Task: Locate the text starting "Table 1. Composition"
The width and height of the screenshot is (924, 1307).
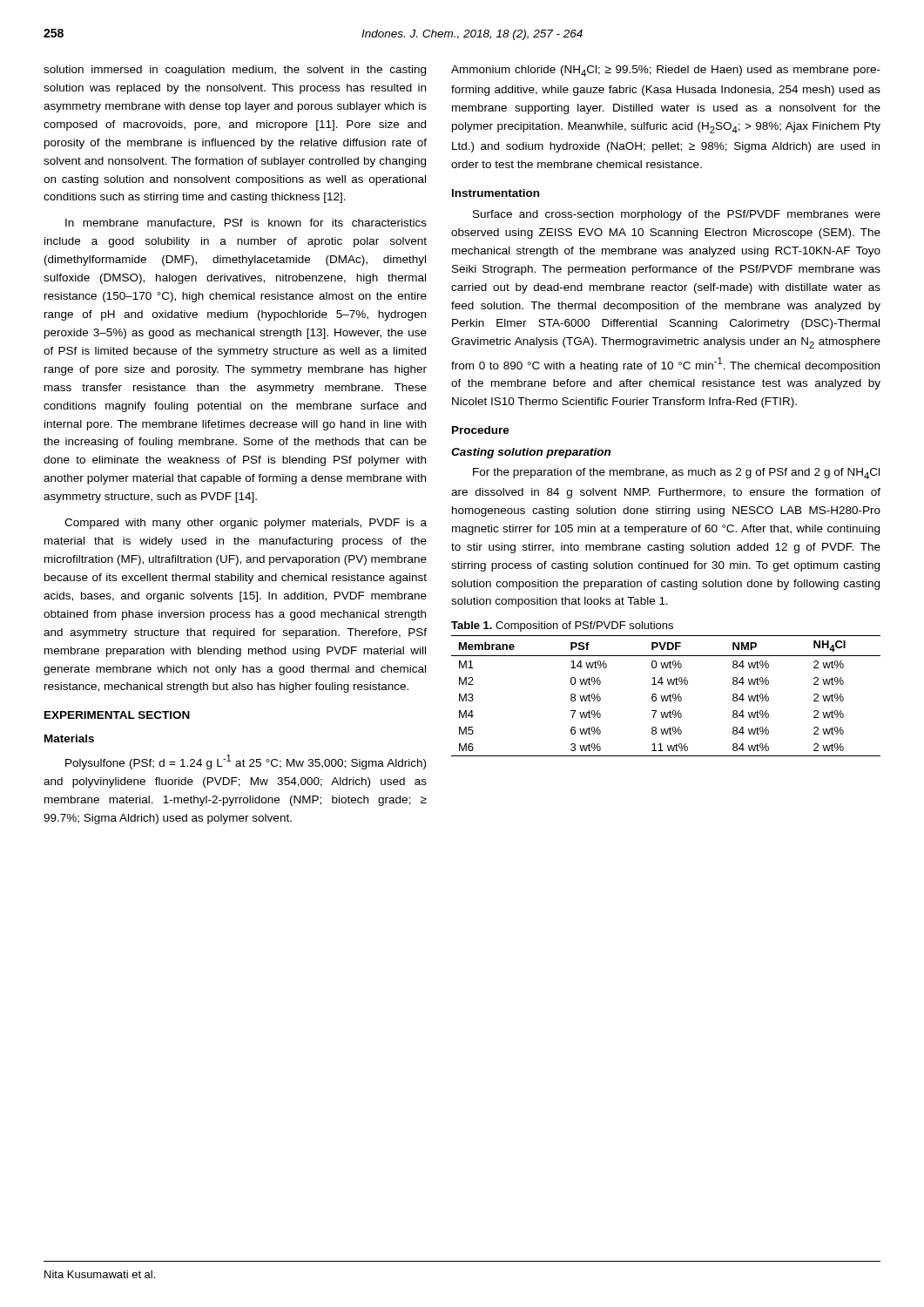Action: pyautogui.click(x=562, y=626)
